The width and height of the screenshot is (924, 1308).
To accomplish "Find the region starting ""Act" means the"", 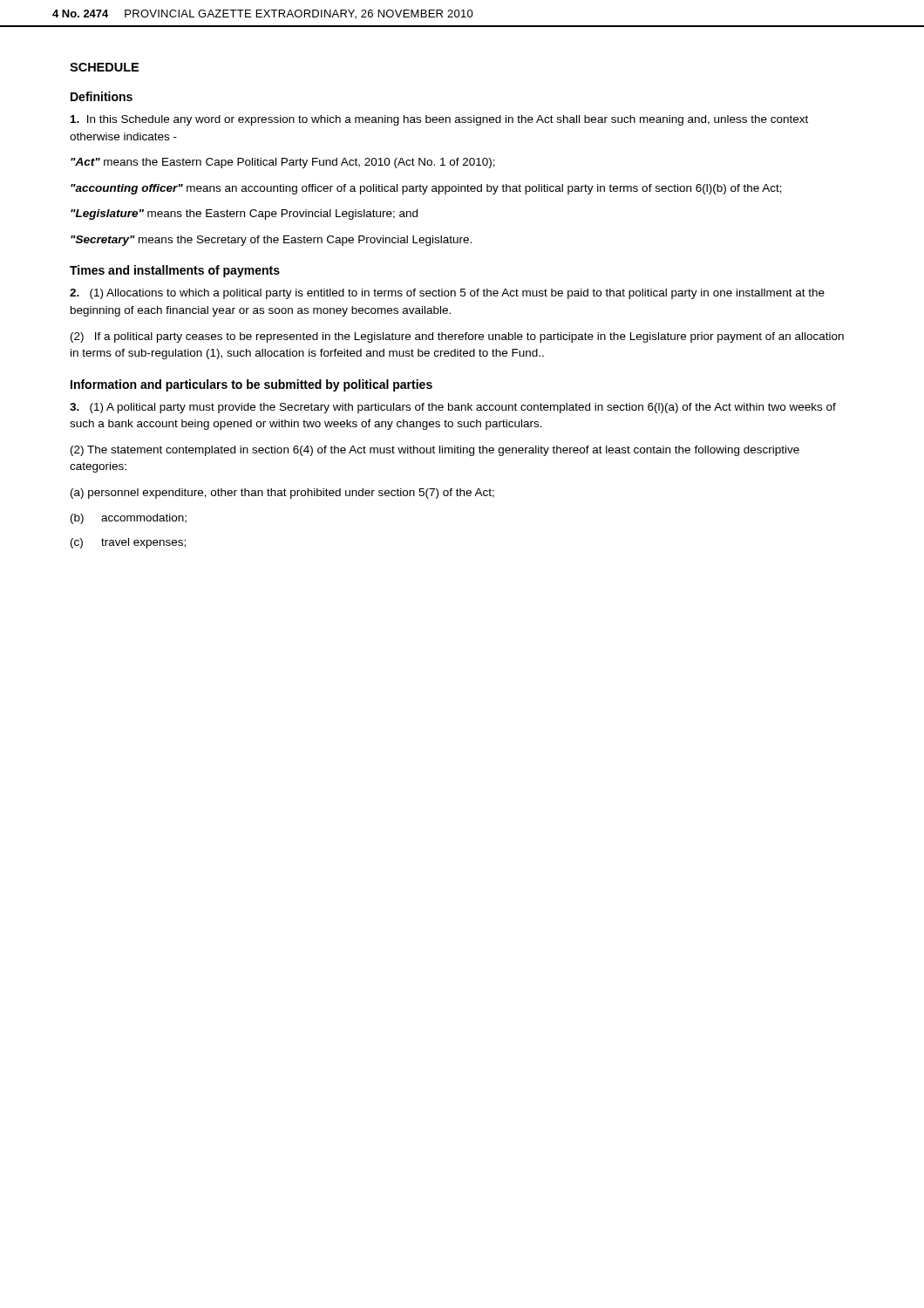I will 283,162.
